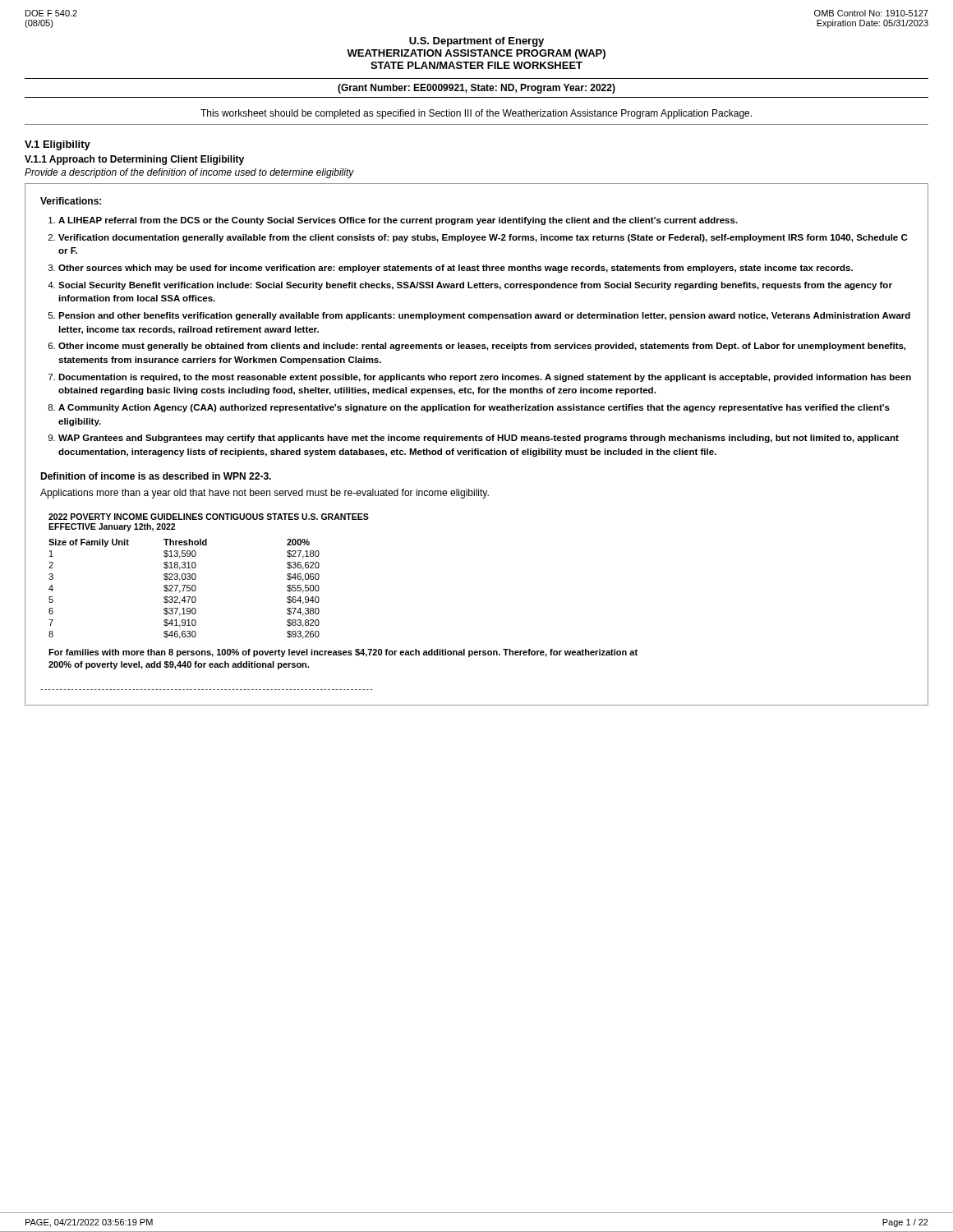Find the text block starting "For families with more"
The image size is (953, 1232).
pyautogui.click(x=343, y=658)
